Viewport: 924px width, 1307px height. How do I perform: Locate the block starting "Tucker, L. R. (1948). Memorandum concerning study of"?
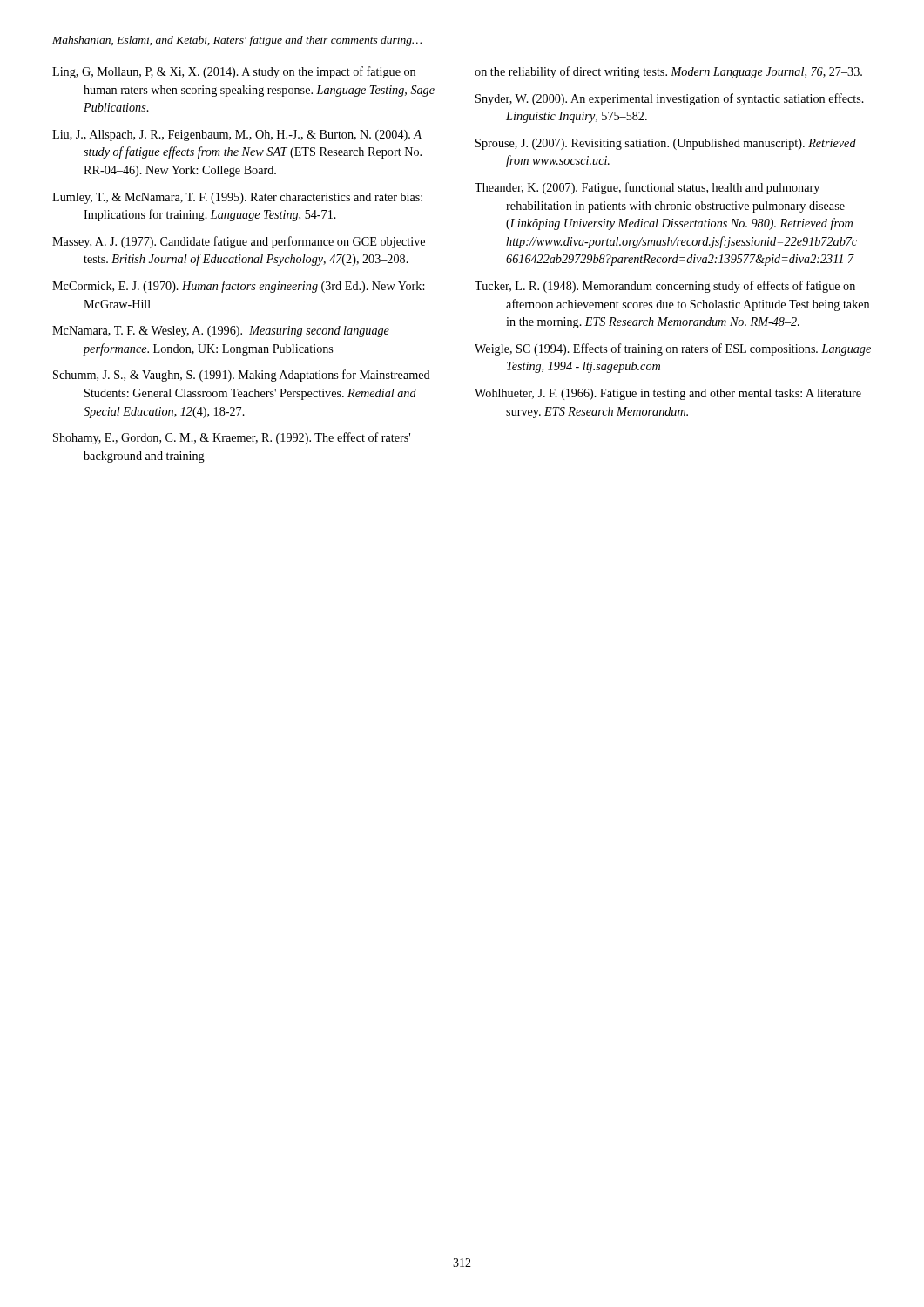(x=672, y=304)
